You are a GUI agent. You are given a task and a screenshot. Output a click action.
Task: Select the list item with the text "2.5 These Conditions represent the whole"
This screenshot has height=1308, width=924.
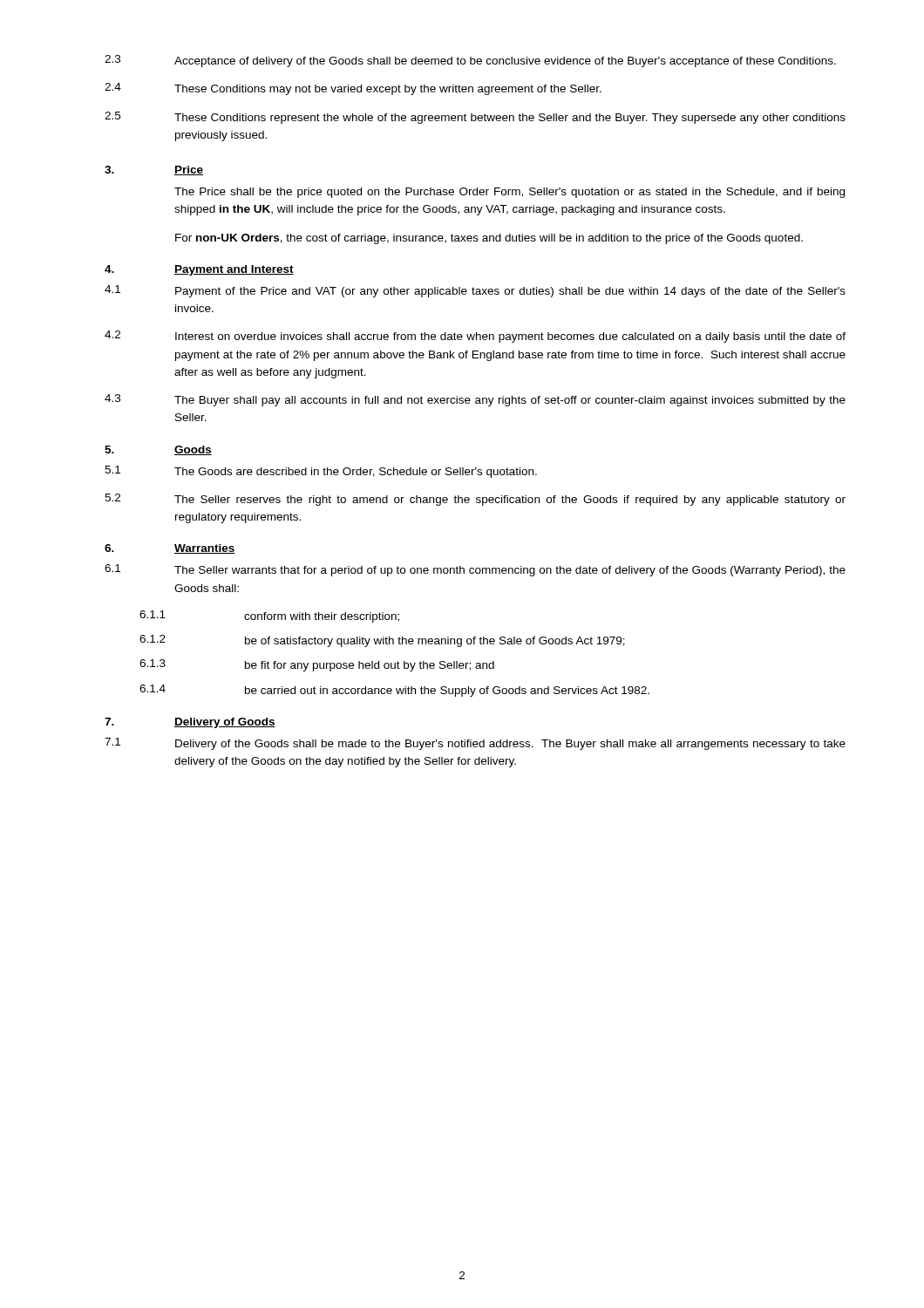click(475, 126)
